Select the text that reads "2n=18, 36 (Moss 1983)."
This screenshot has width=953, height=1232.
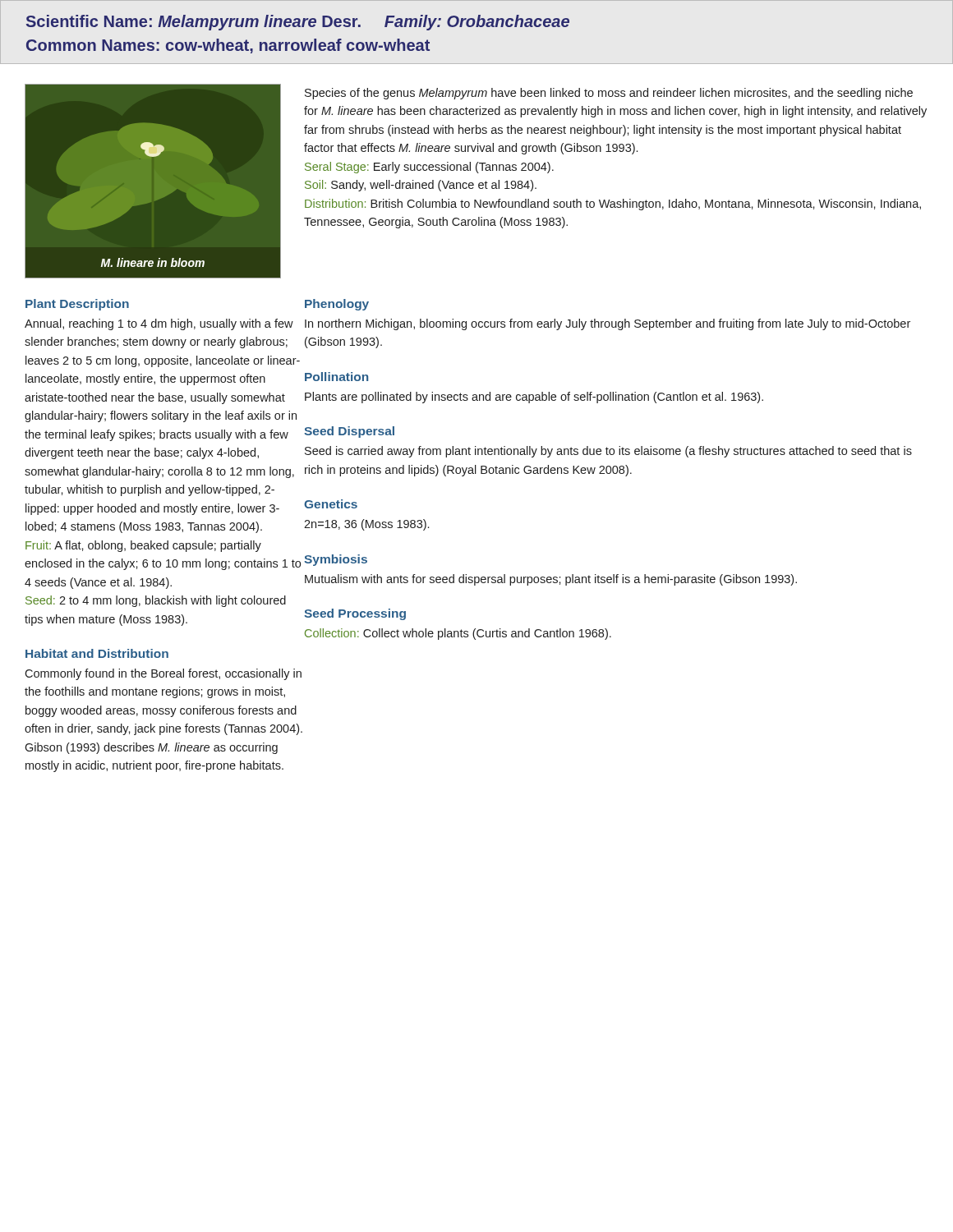pyautogui.click(x=367, y=524)
